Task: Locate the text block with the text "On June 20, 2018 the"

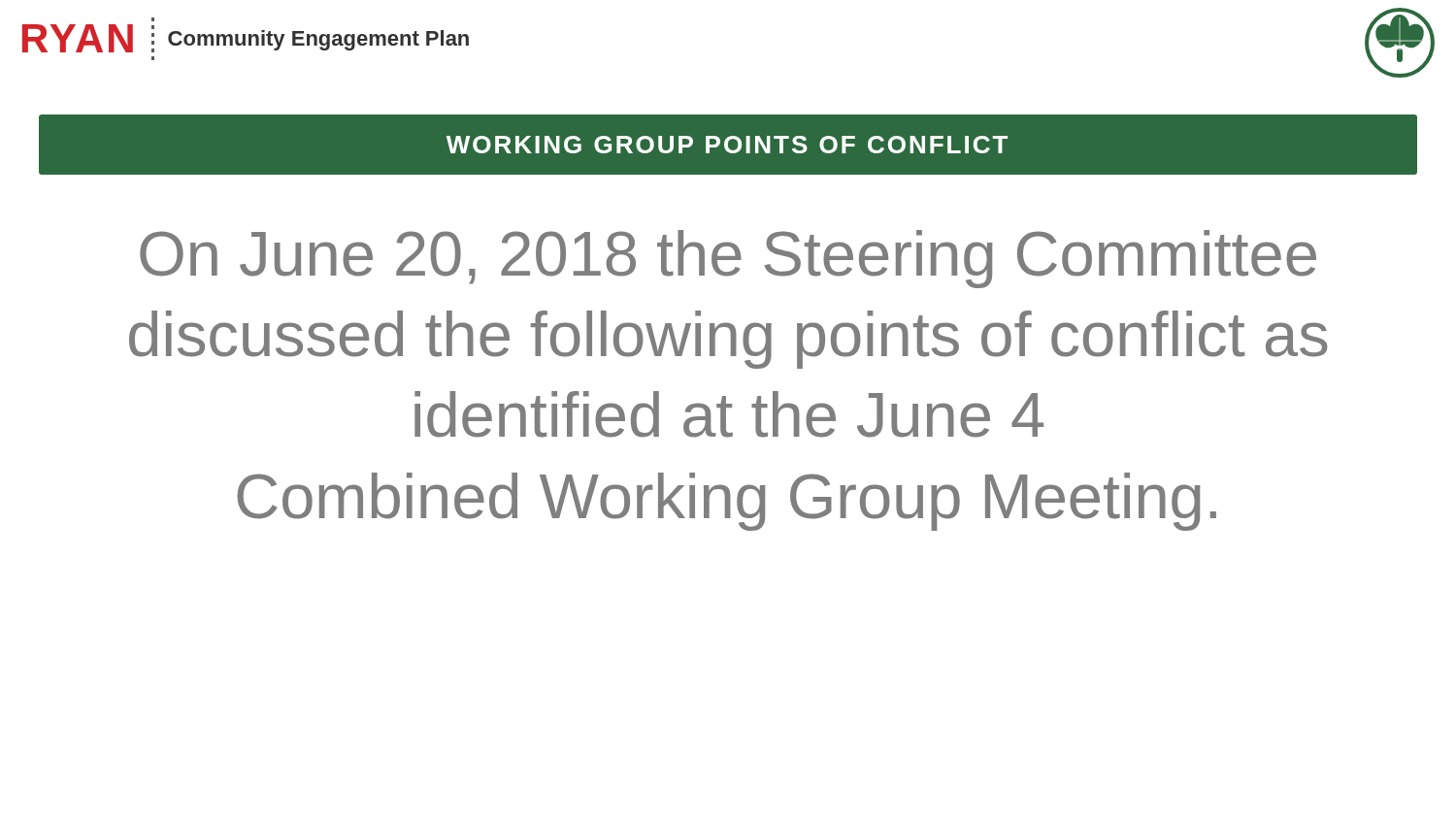Action: click(x=728, y=375)
